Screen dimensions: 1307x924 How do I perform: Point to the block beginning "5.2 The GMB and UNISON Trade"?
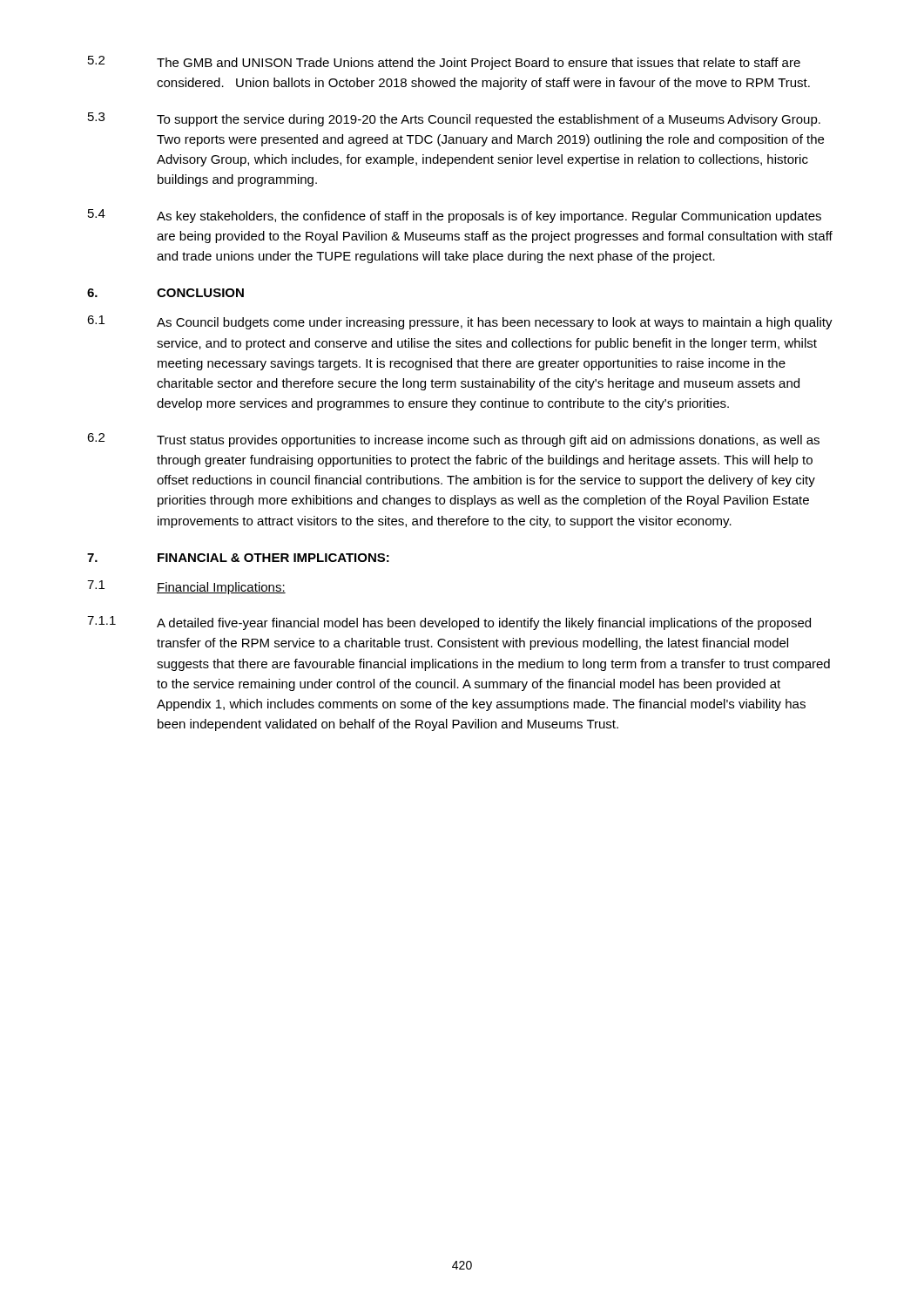(x=462, y=73)
